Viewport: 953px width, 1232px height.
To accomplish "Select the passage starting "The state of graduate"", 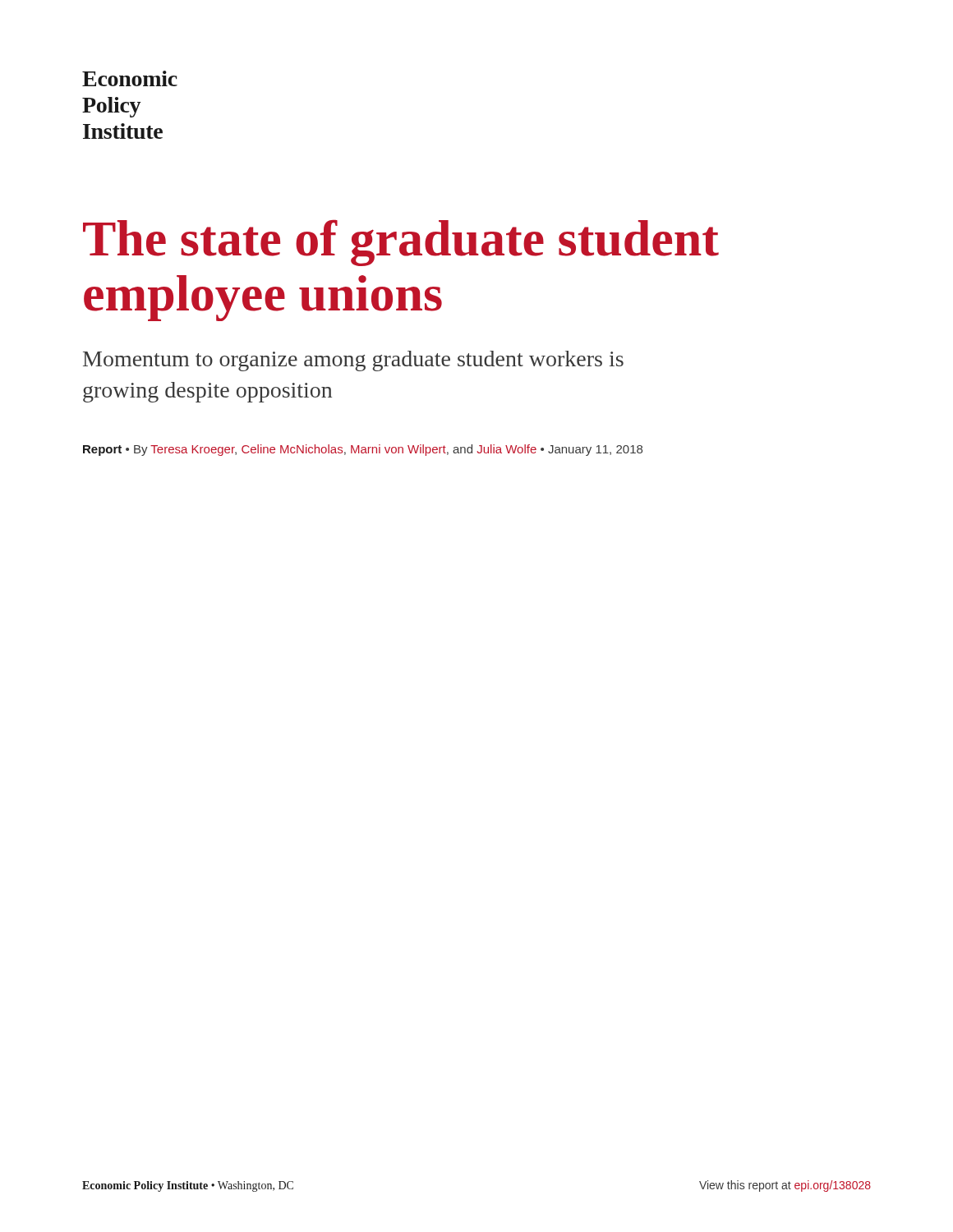I will [419, 266].
